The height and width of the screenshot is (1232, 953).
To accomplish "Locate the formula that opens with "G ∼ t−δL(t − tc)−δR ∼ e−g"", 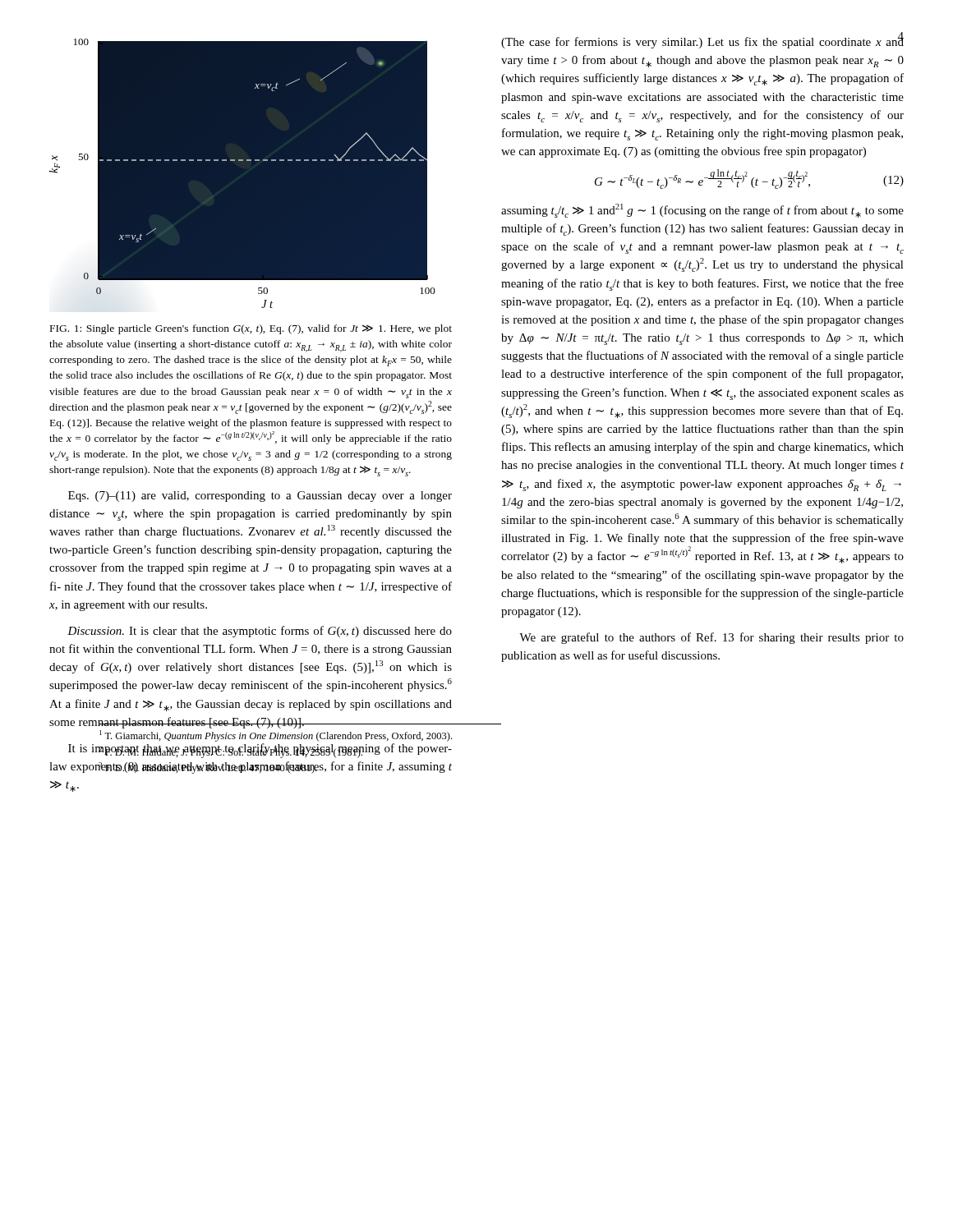I will pos(749,180).
